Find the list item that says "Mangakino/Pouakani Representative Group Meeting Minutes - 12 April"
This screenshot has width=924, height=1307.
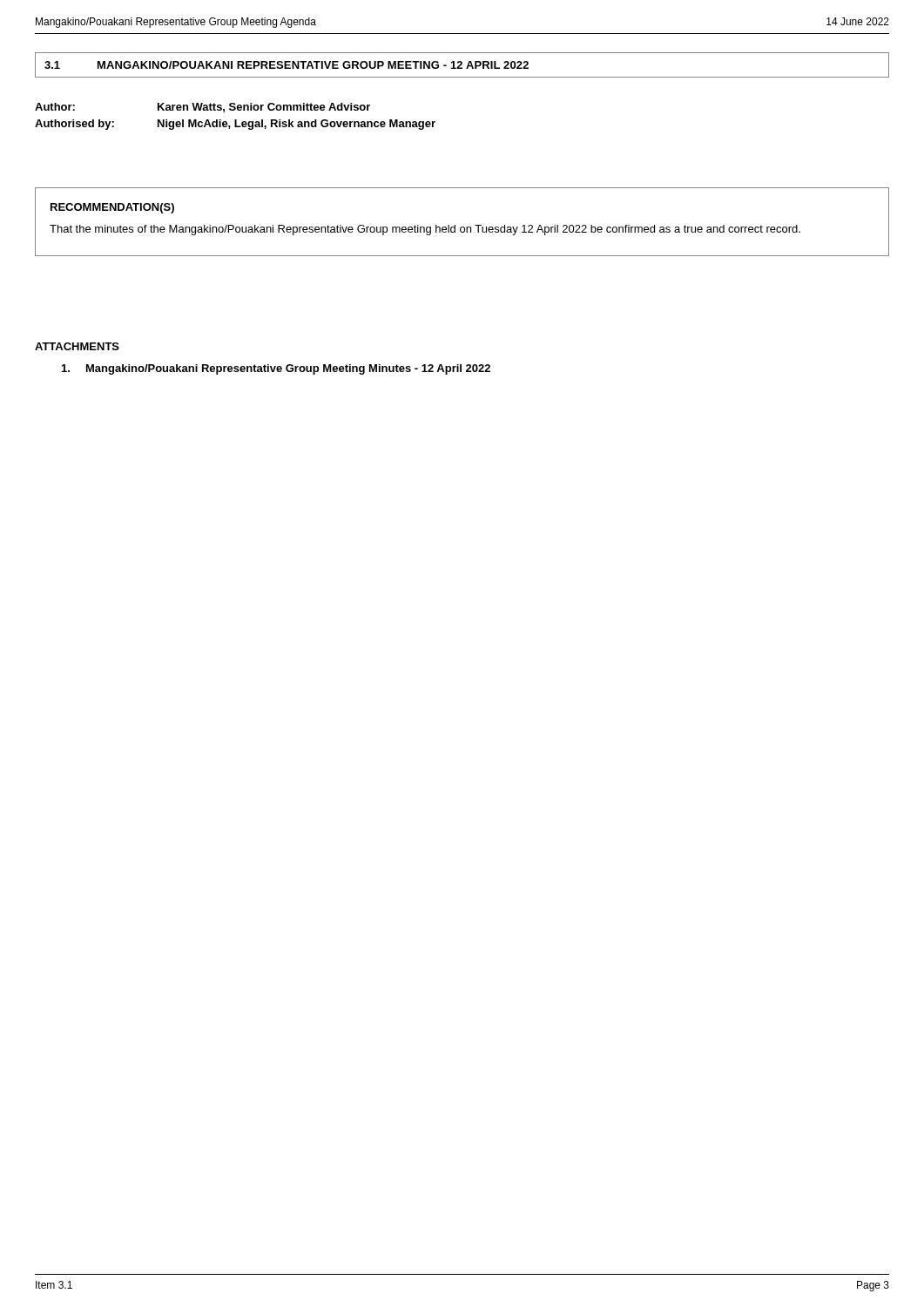[276, 368]
